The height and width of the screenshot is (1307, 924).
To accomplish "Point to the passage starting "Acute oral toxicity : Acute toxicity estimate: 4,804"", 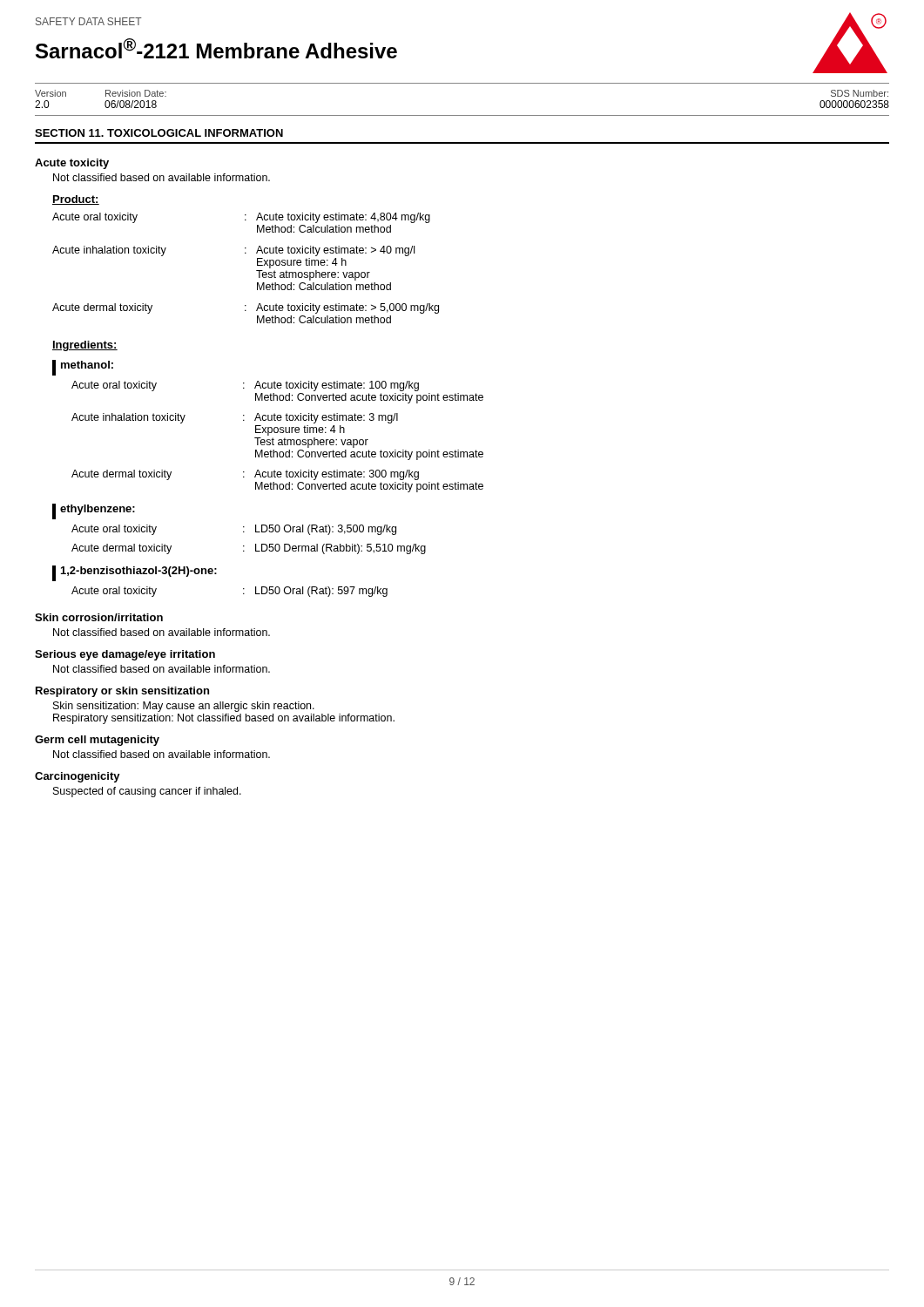I will click(x=241, y=223).
